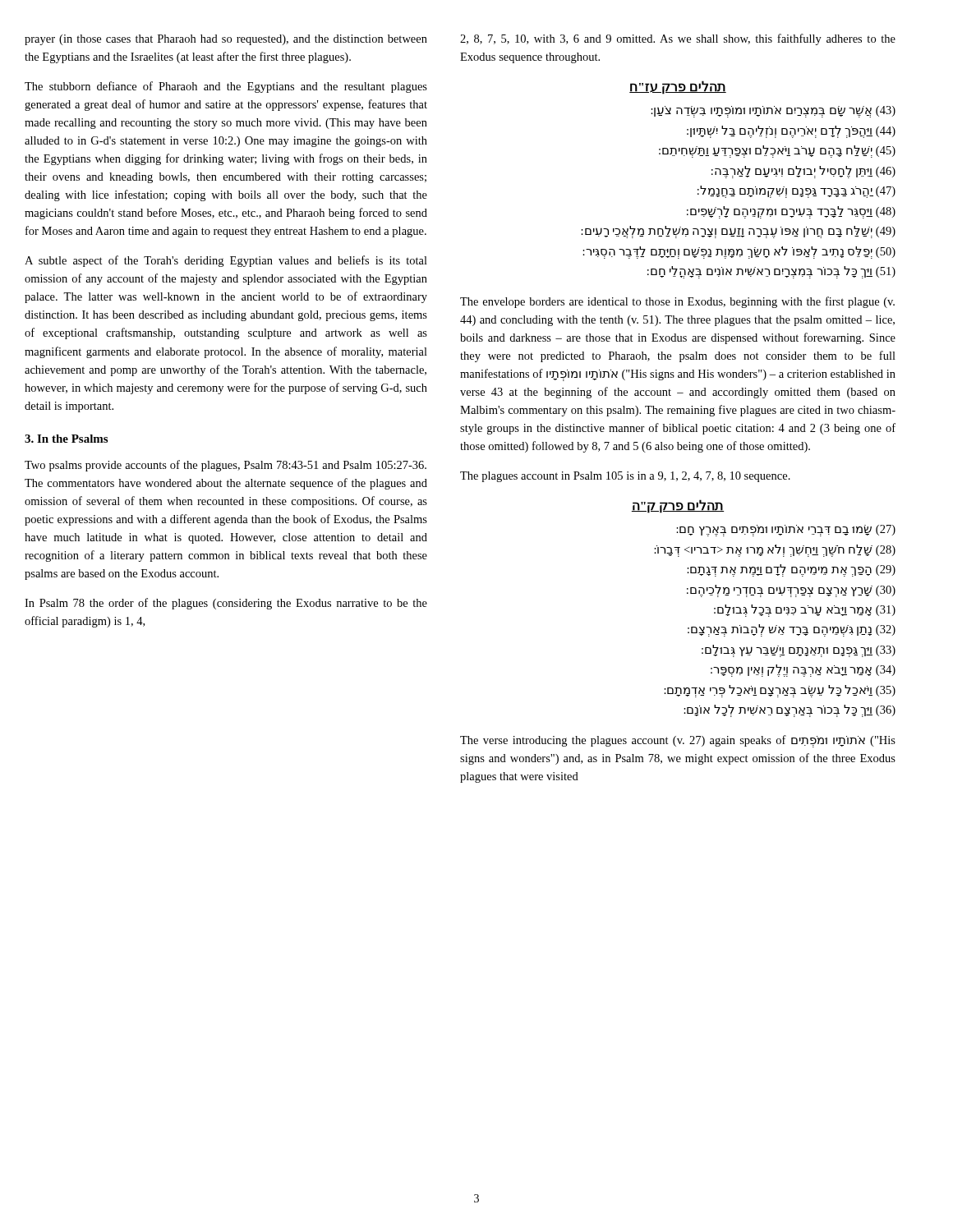Find the text starting "Two psalms provide accounts"
The height and width of the screenshot is (1232, 953).
pos(226,519)
